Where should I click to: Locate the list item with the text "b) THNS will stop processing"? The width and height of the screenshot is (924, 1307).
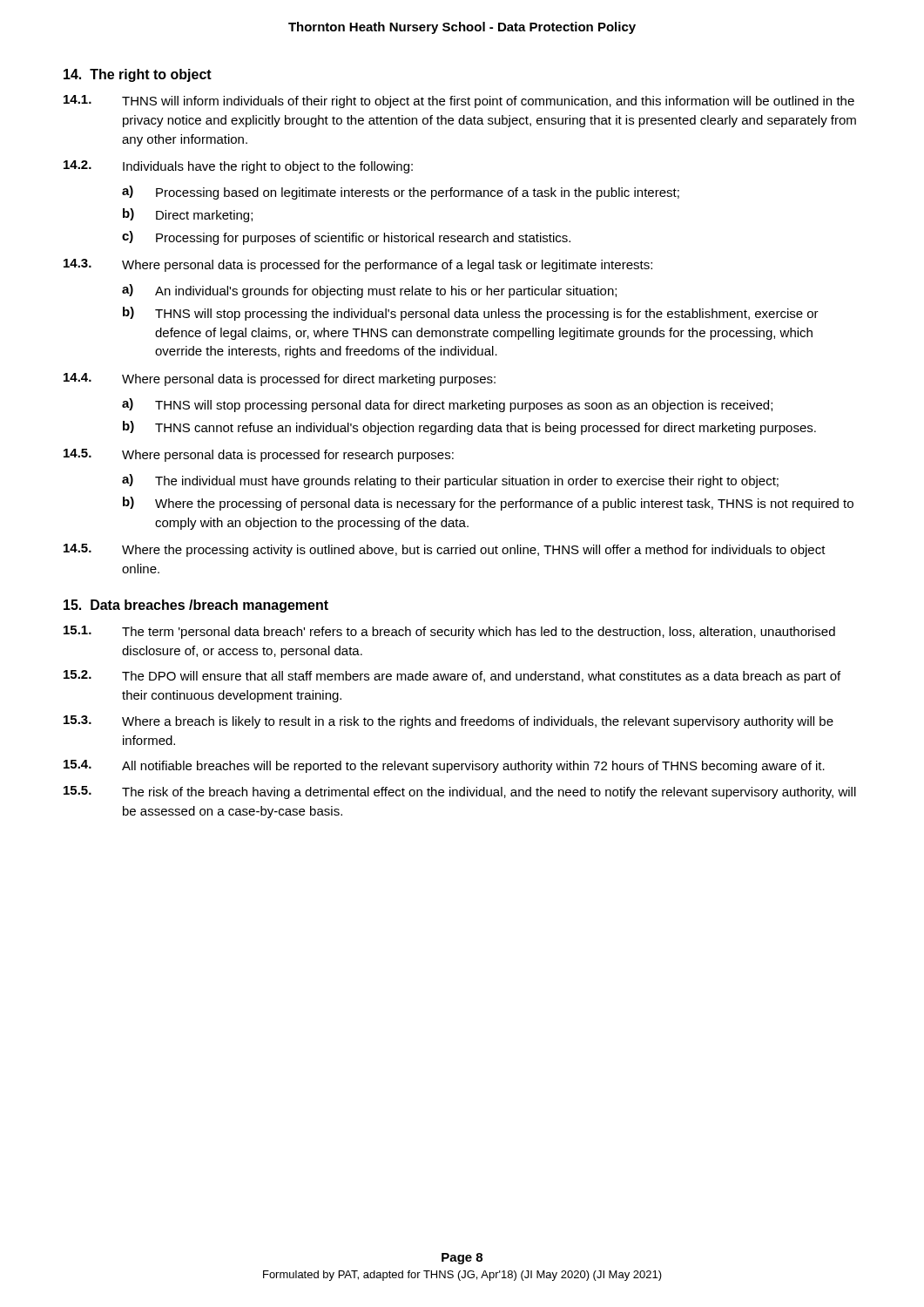(492, 332)
